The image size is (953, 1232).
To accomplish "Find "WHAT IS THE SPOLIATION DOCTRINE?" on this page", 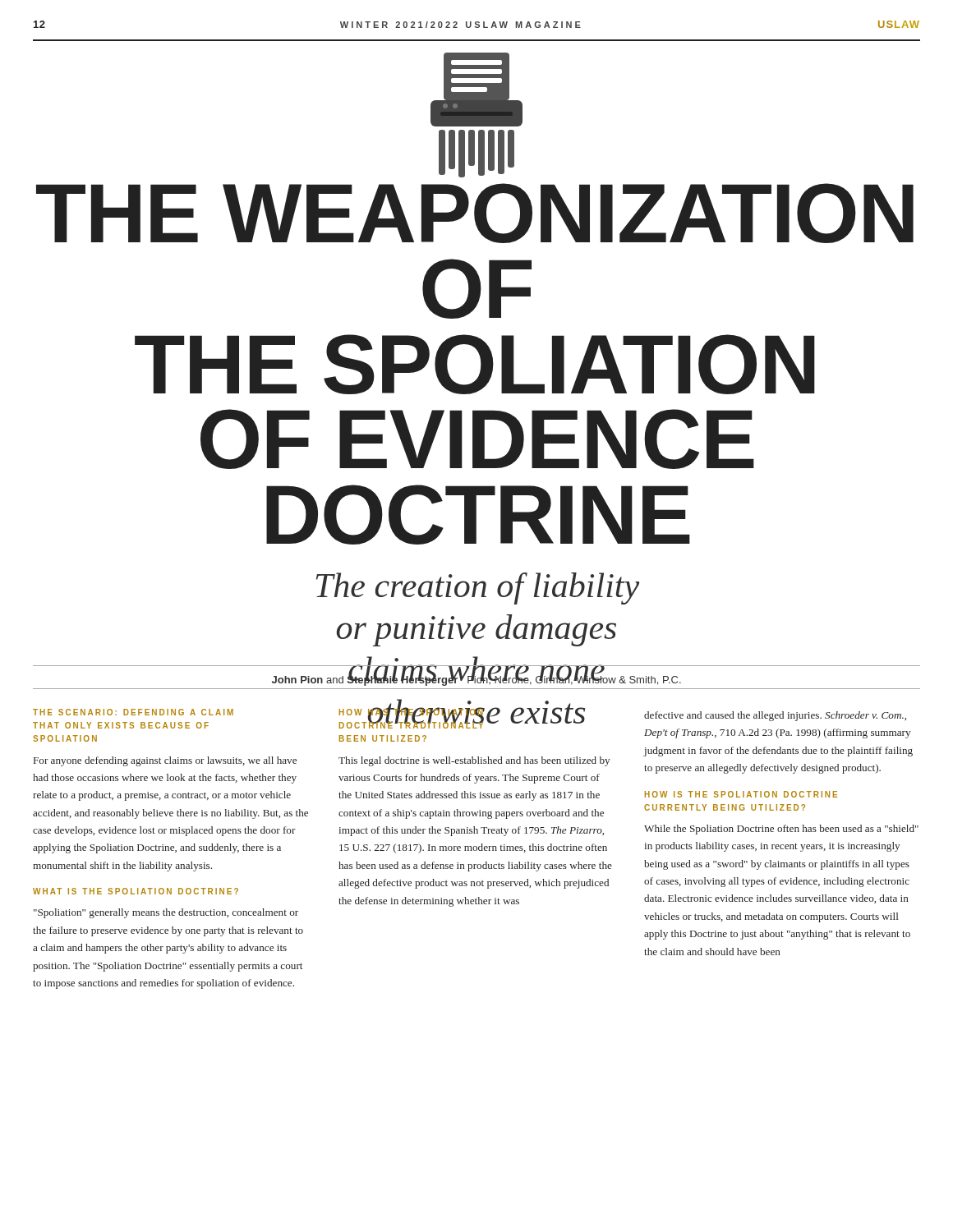I will 137,892.
